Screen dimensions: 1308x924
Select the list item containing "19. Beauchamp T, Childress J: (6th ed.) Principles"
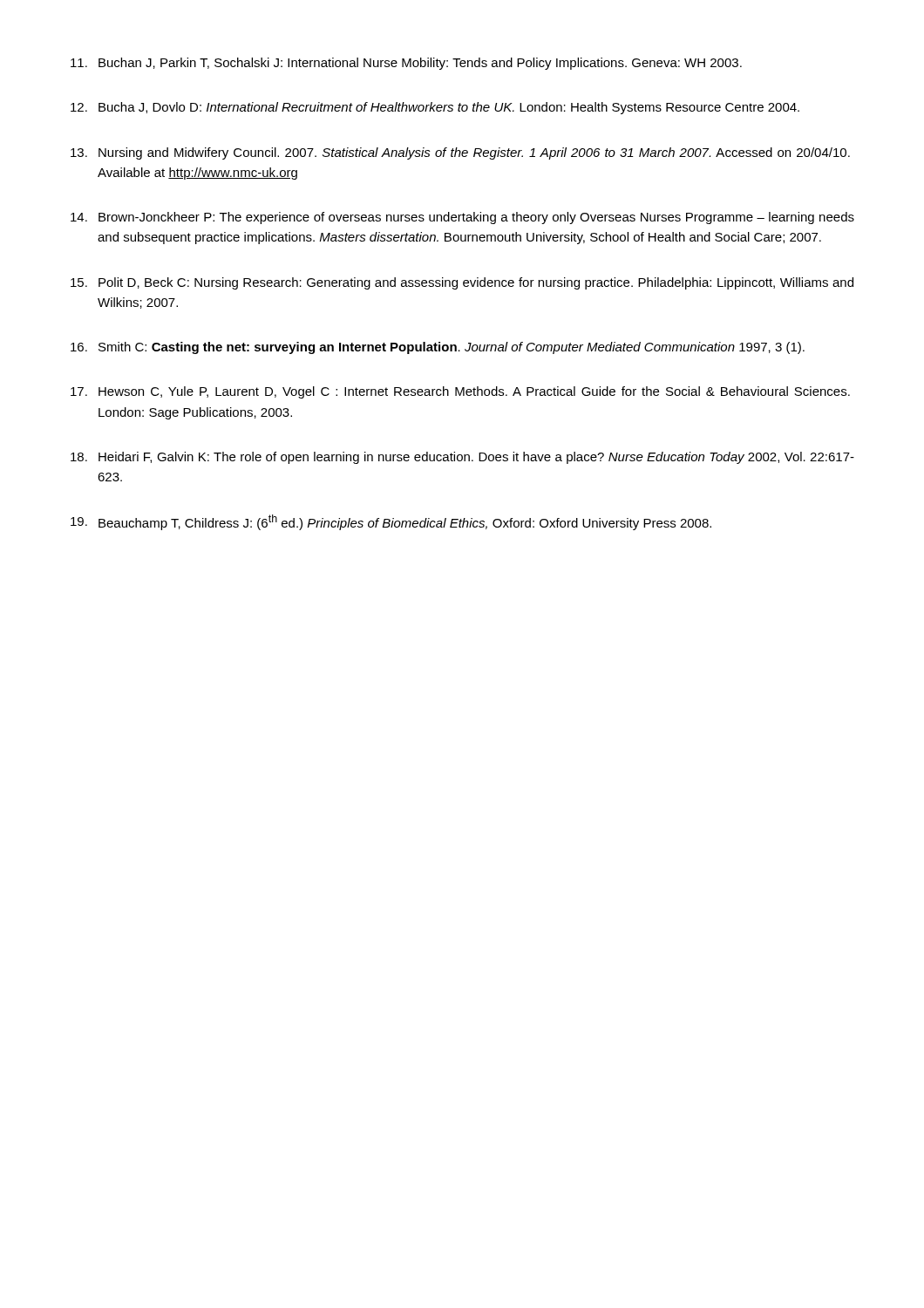(x=462, y=522)
